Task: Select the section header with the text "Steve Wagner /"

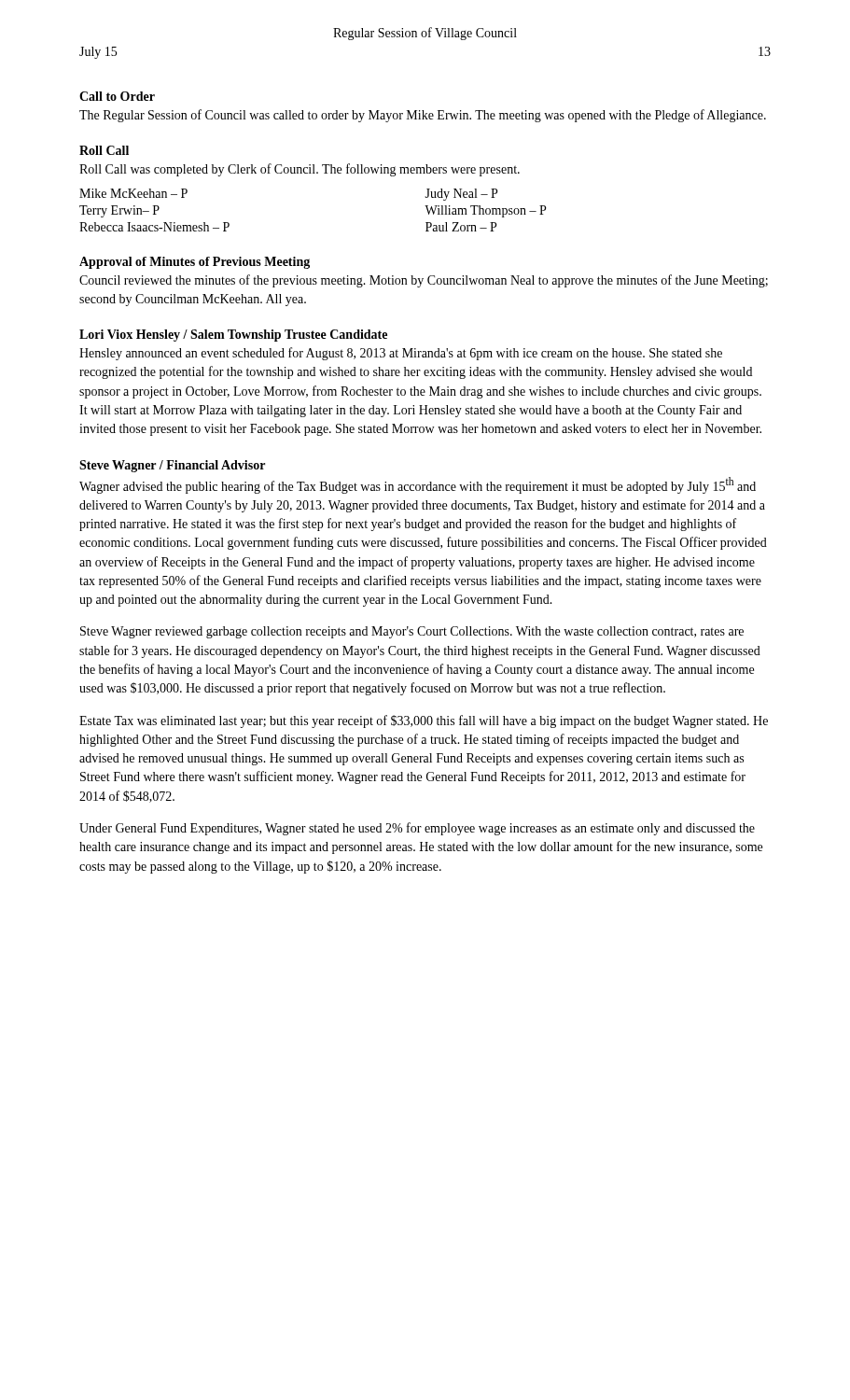Action: [x=172, y=465]
